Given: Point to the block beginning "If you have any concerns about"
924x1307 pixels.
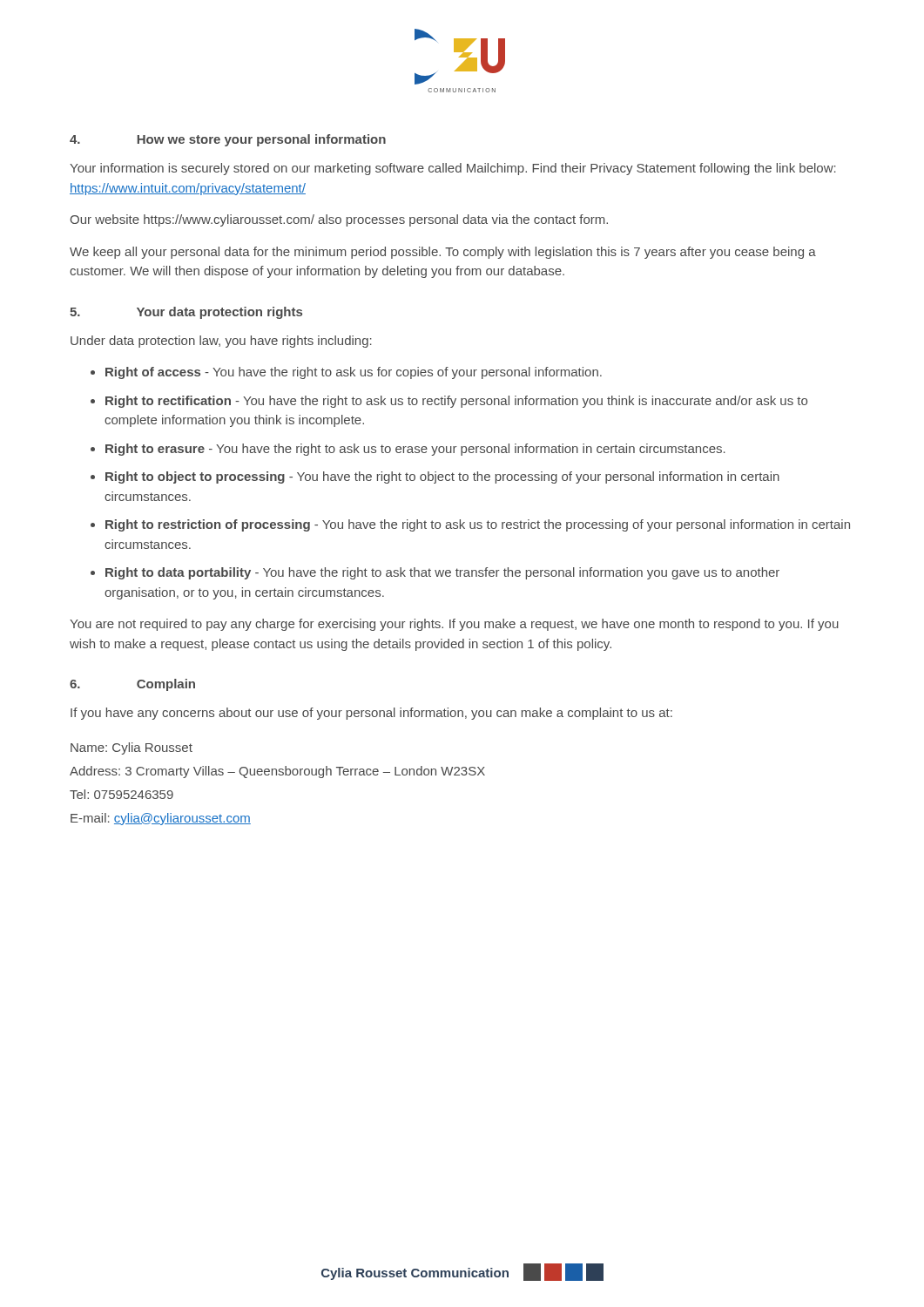Looking at the screenshot, I should pos(462,713).
